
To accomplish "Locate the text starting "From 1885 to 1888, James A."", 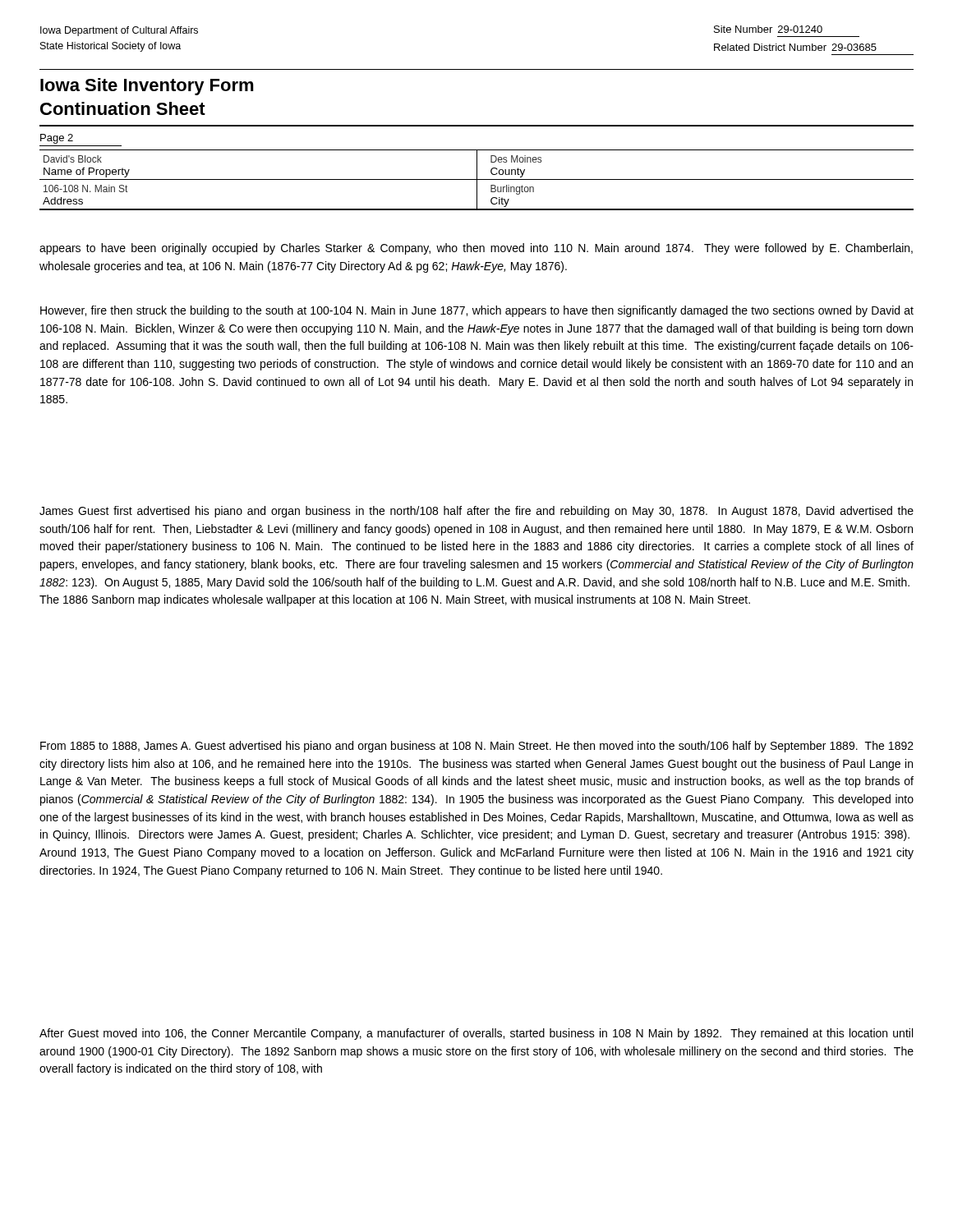I will [476, 808].
